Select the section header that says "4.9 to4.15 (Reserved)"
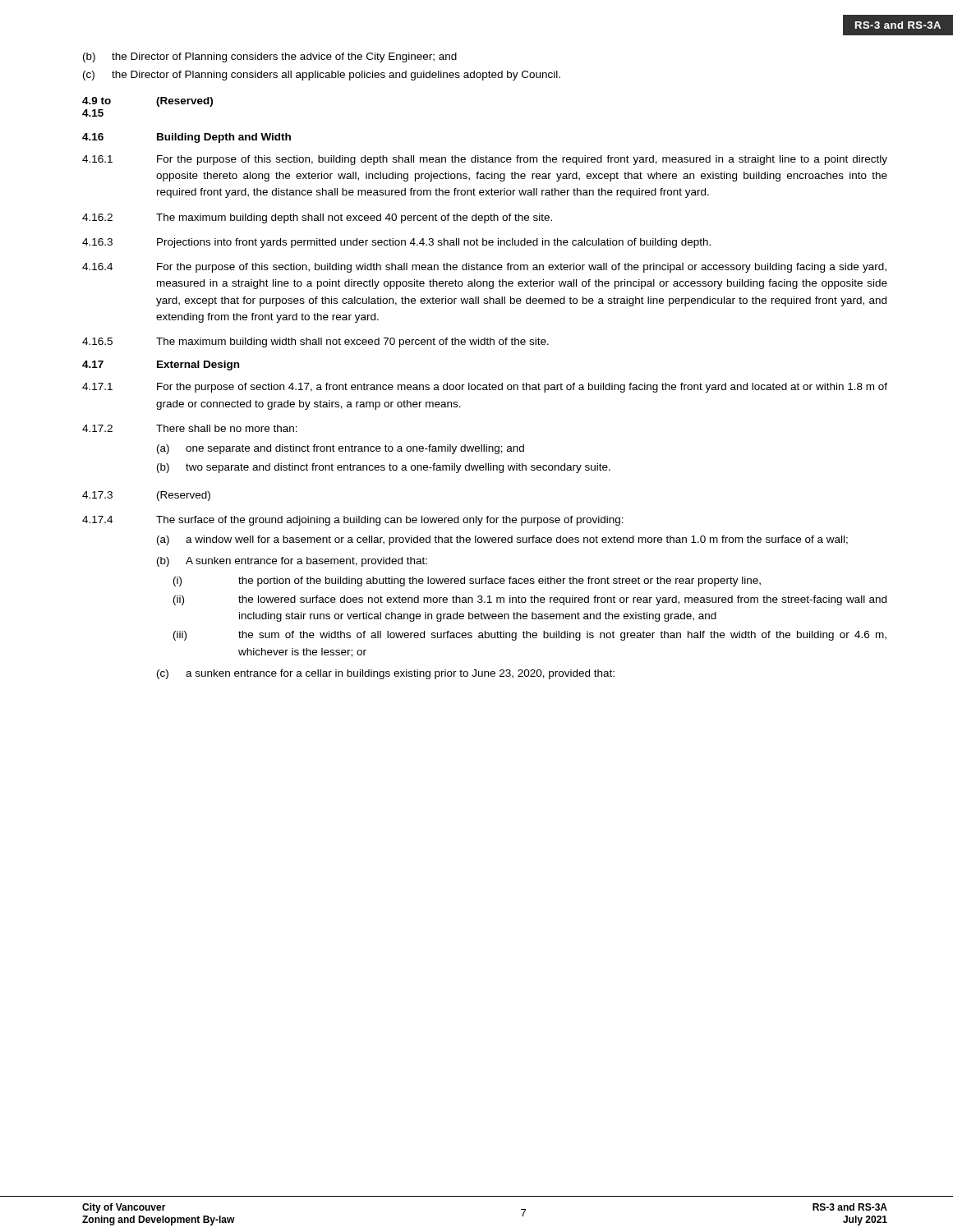This screenshot has width=953, height=1232. tap(148, 107)
